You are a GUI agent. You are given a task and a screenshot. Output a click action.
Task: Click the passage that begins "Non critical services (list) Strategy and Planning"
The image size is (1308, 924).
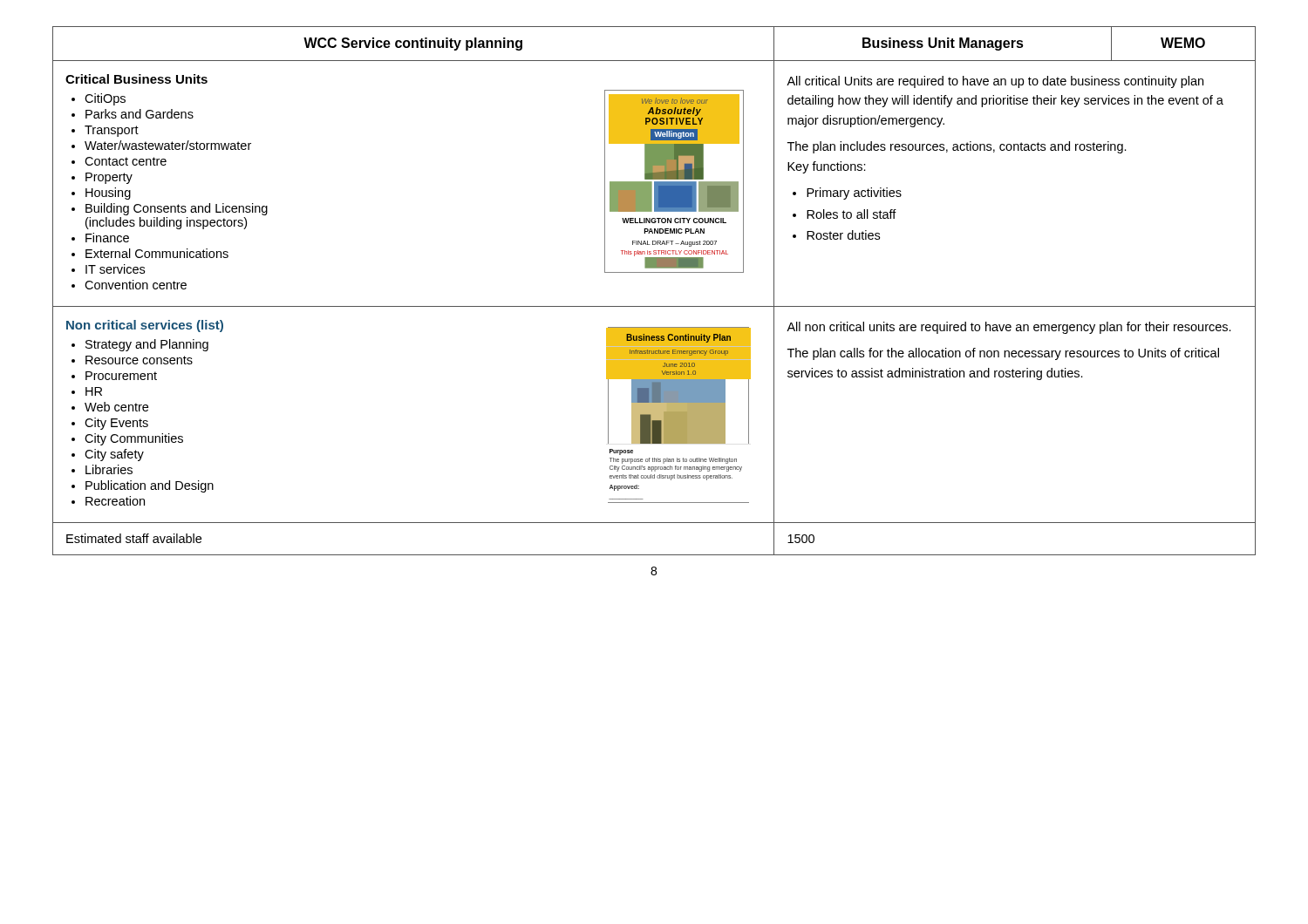138,380
